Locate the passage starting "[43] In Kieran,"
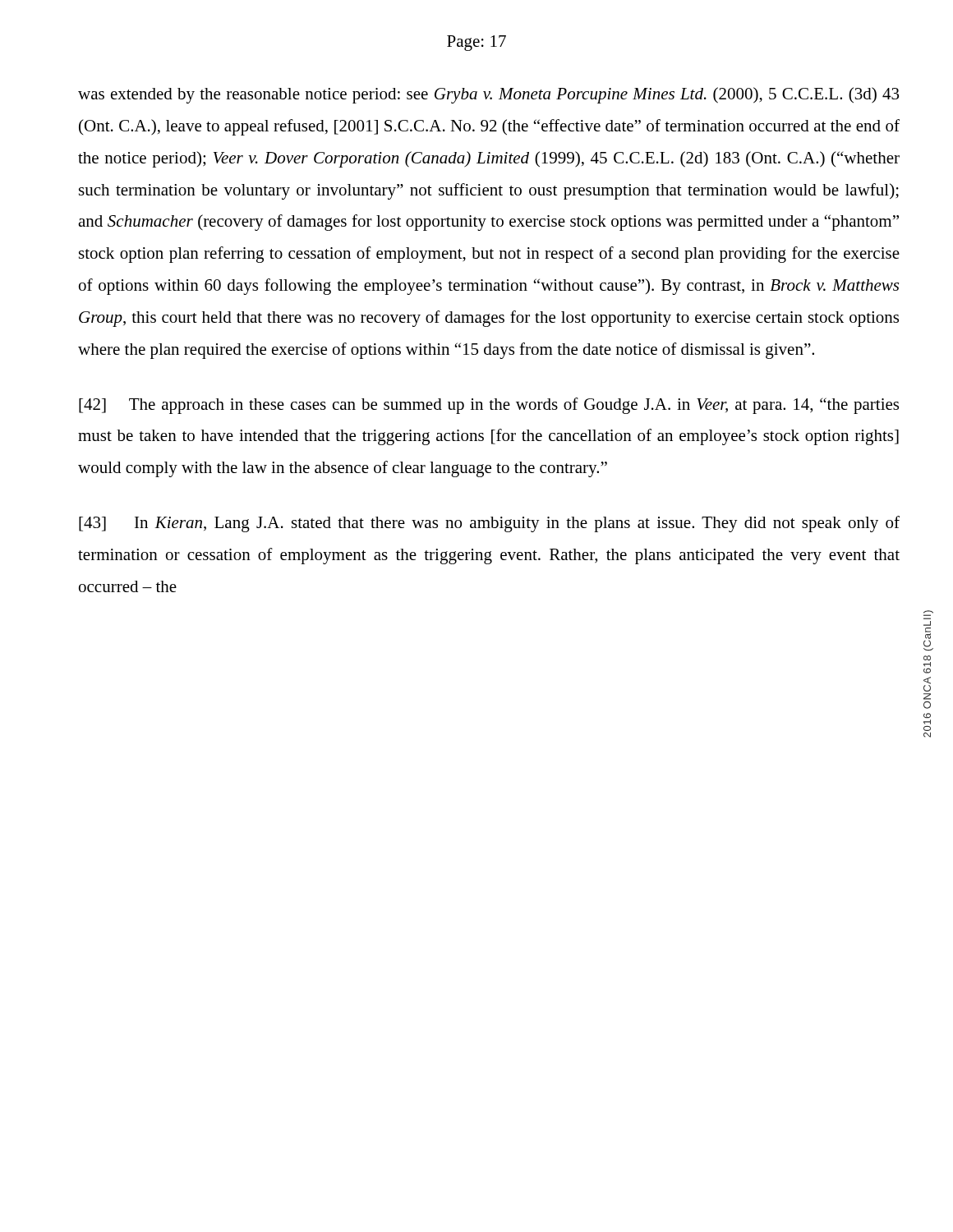Screen dimensions: 1232x953 tap(489, 554)
